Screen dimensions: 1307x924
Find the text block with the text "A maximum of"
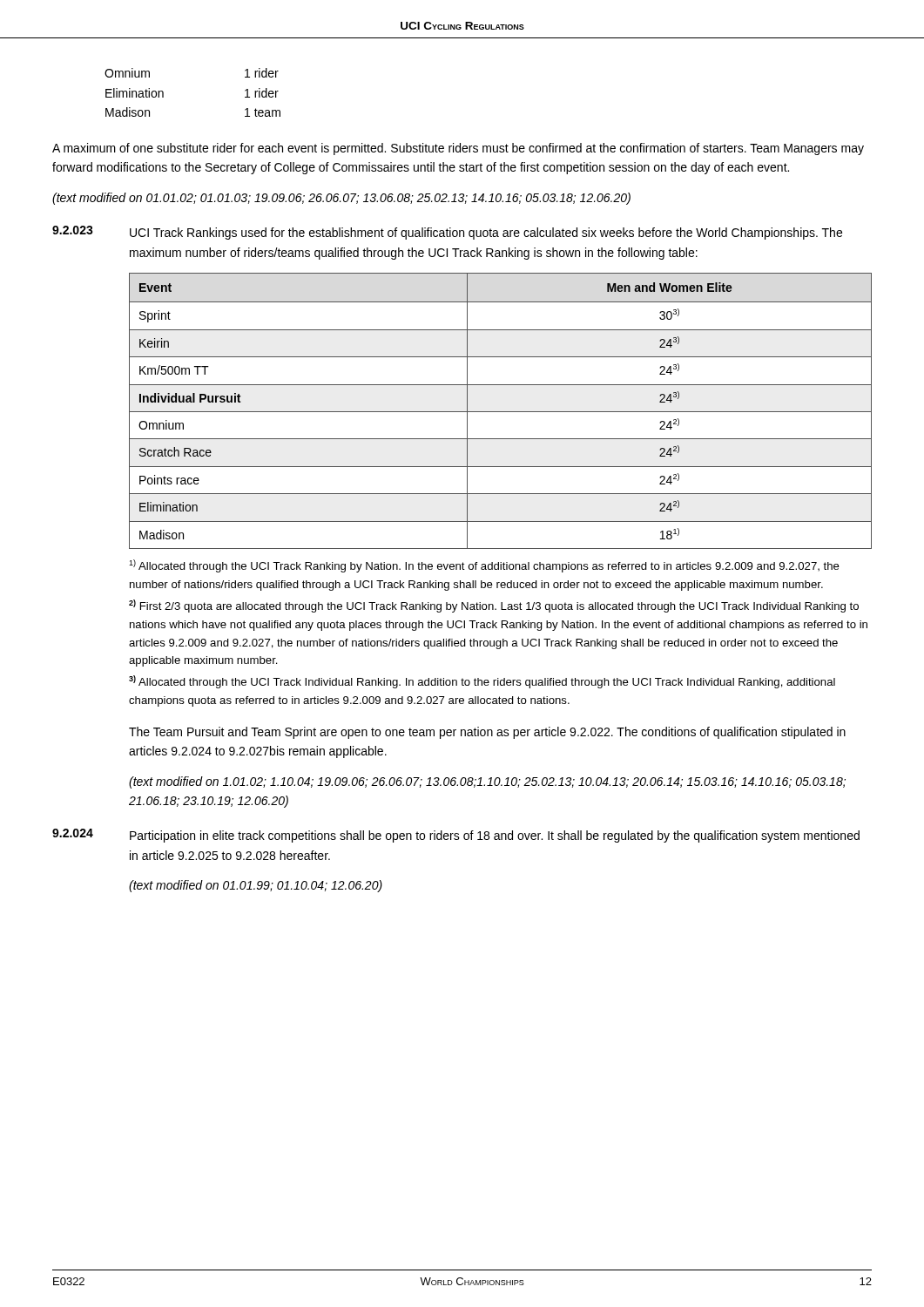click(458, 158)
